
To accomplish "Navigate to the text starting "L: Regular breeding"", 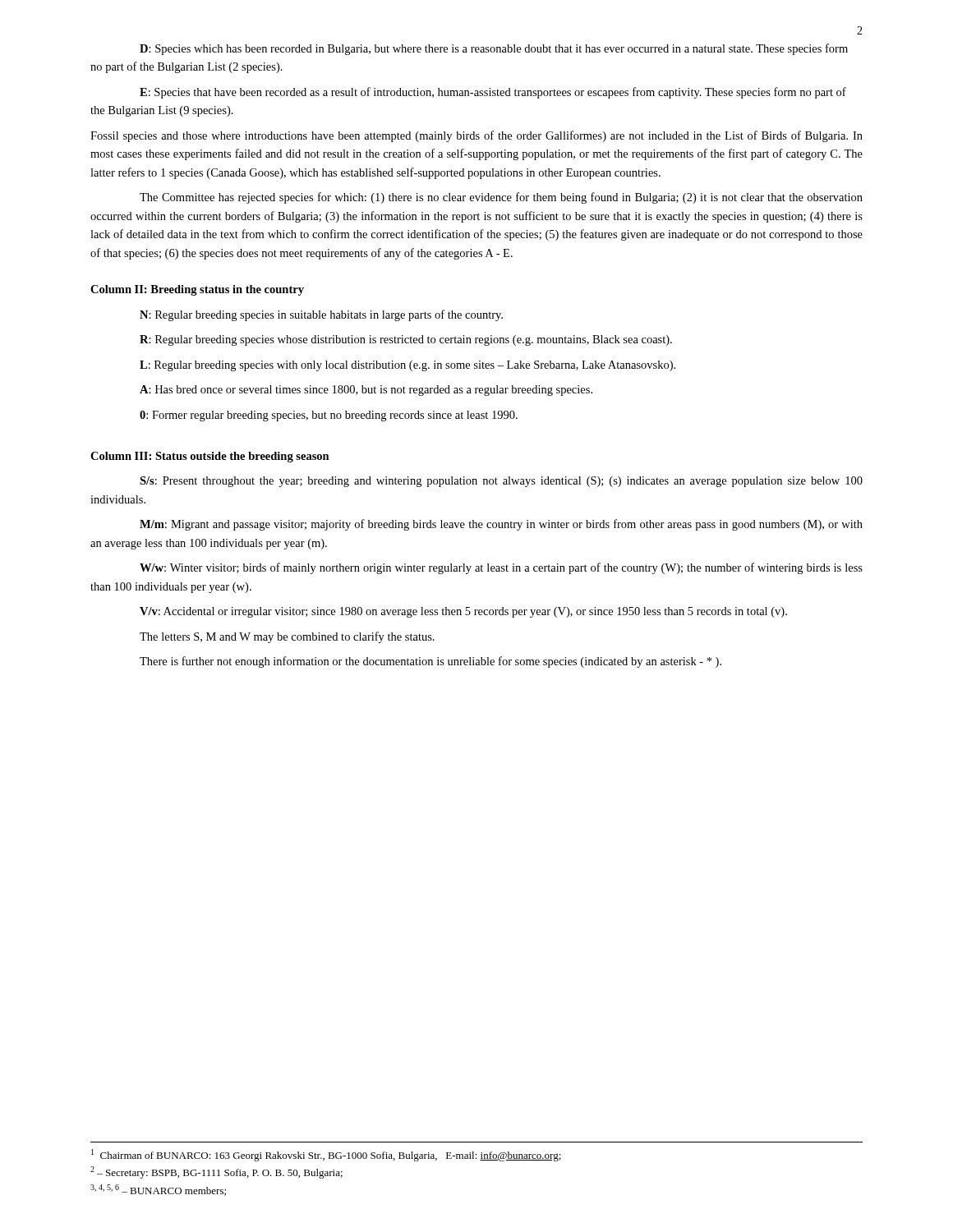I will (408, 364).
